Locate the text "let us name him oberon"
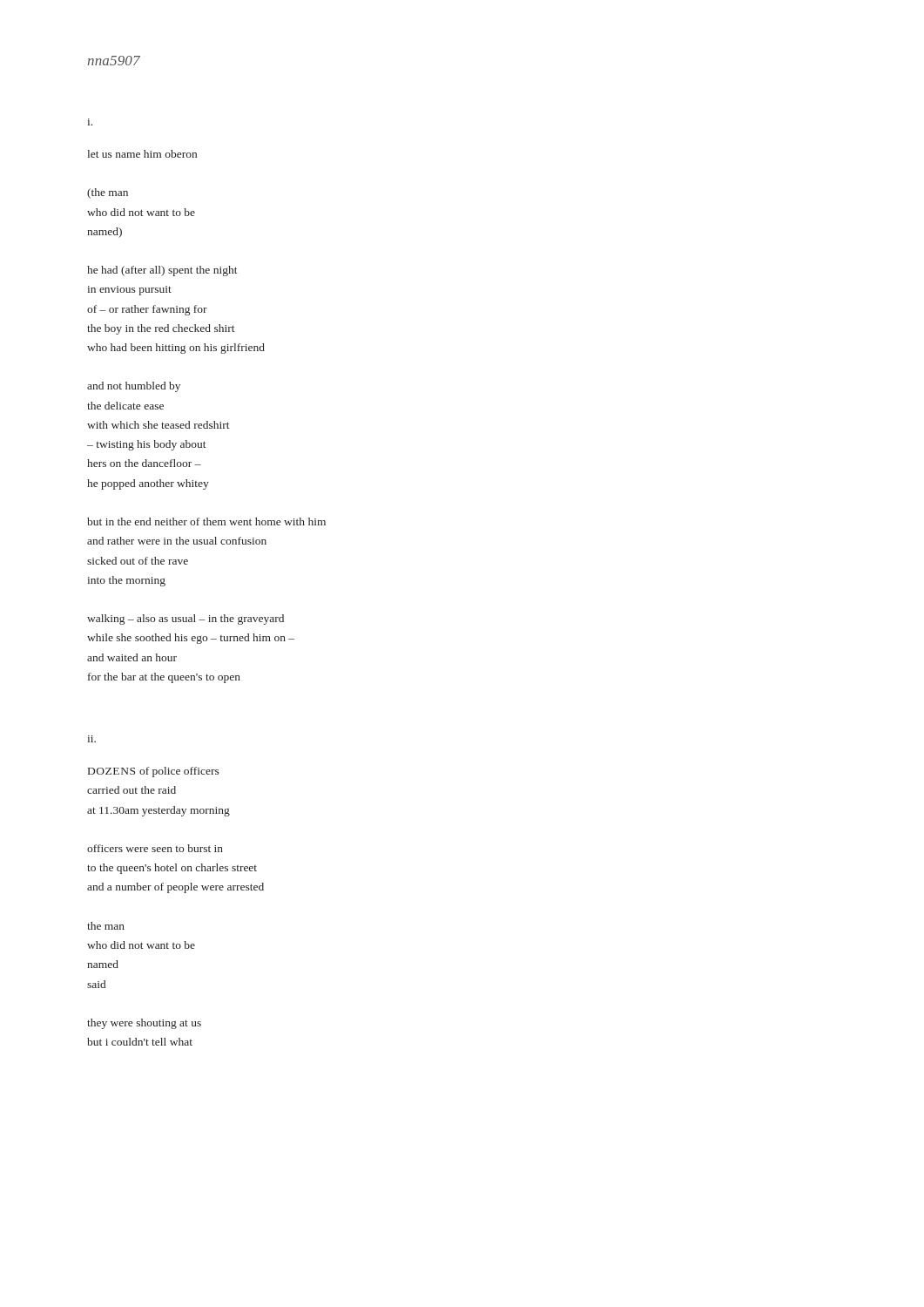 [142, 154]
